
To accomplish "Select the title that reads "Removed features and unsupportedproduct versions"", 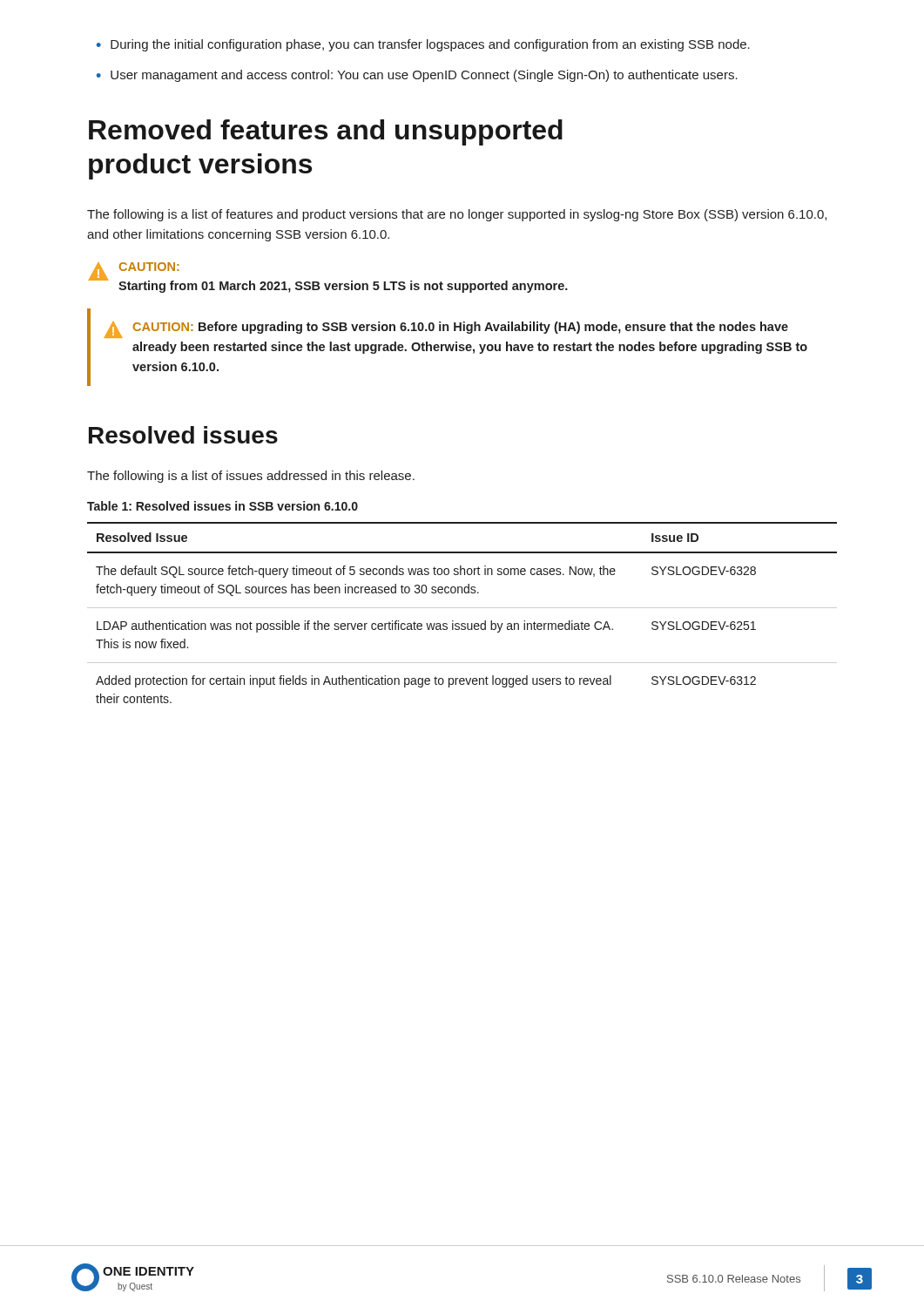I will coord(462,147).
